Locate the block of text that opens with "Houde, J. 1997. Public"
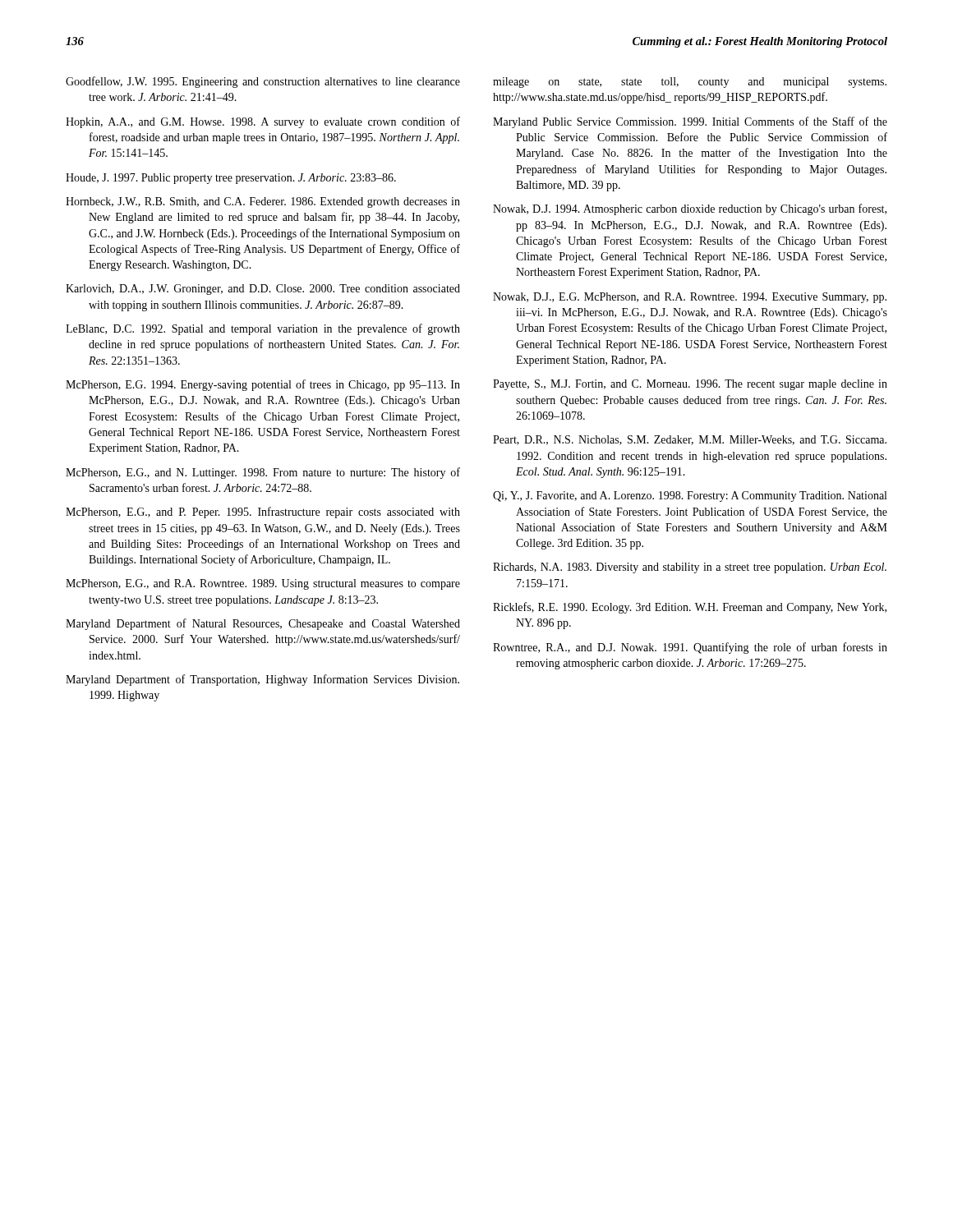Screen dimensions: 1232x953 click(x=231, y=177)
